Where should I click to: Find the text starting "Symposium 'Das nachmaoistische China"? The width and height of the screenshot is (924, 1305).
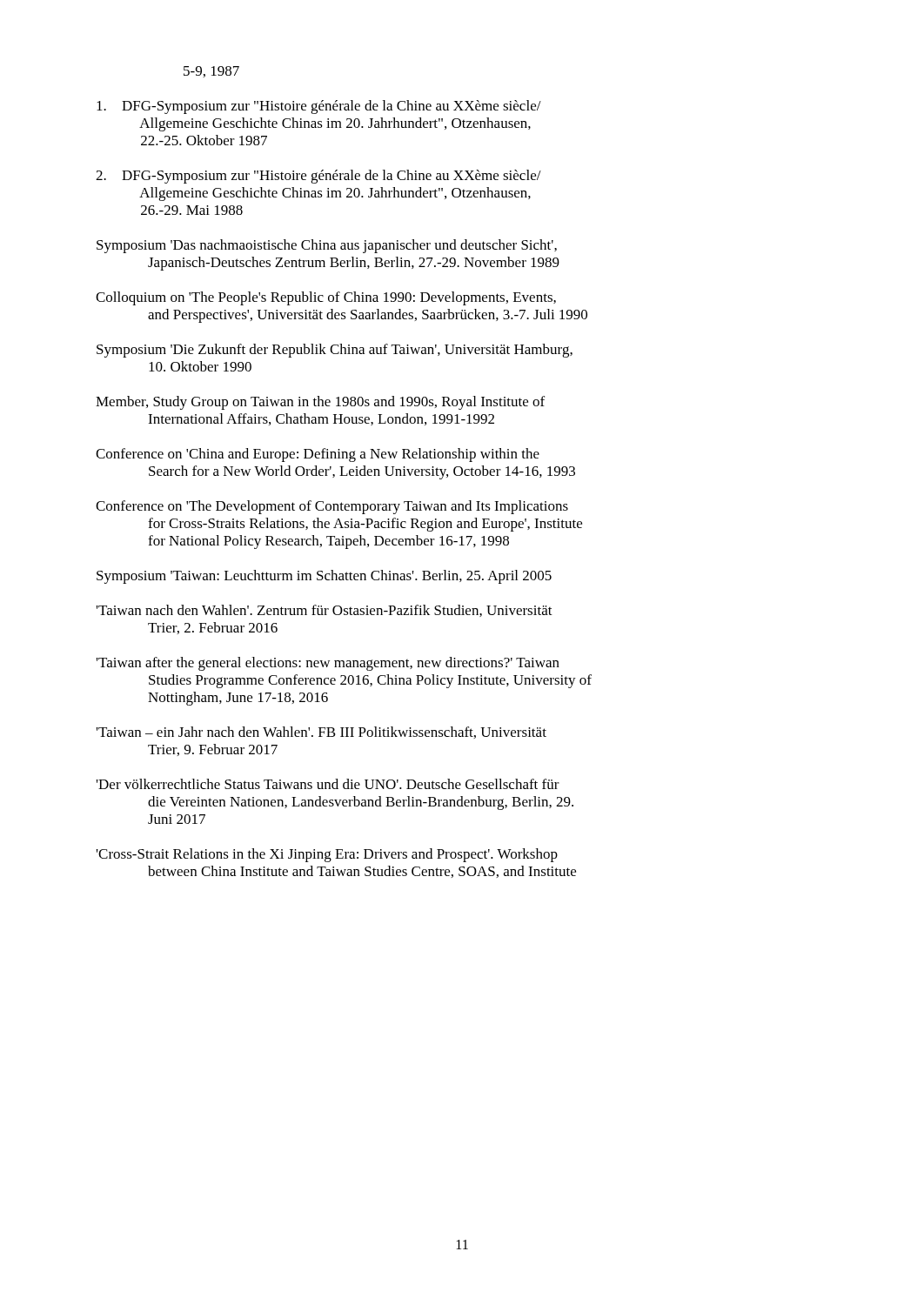(x=328, y=254)
